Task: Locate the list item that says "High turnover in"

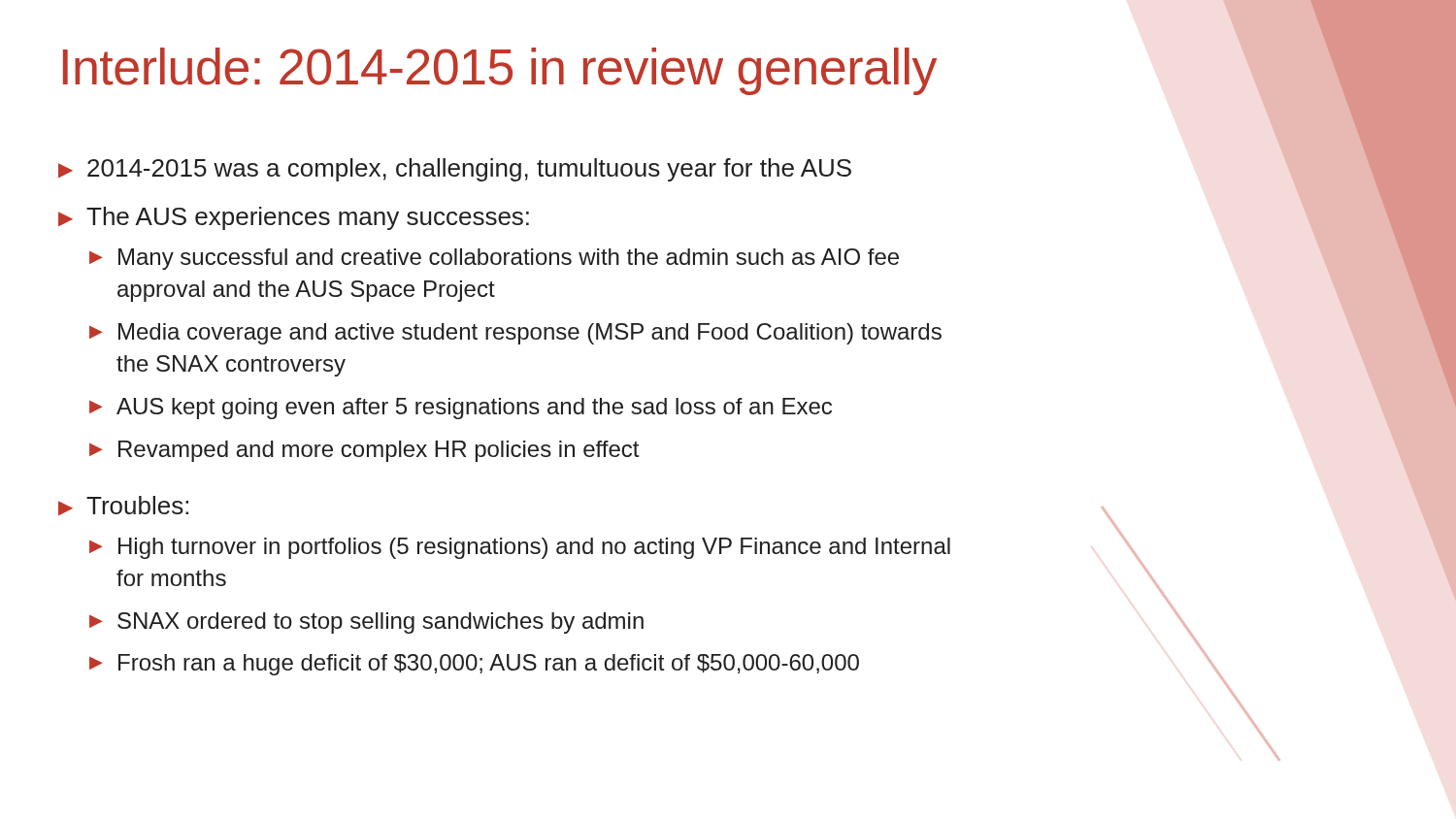Action: (x=525, y=562)
